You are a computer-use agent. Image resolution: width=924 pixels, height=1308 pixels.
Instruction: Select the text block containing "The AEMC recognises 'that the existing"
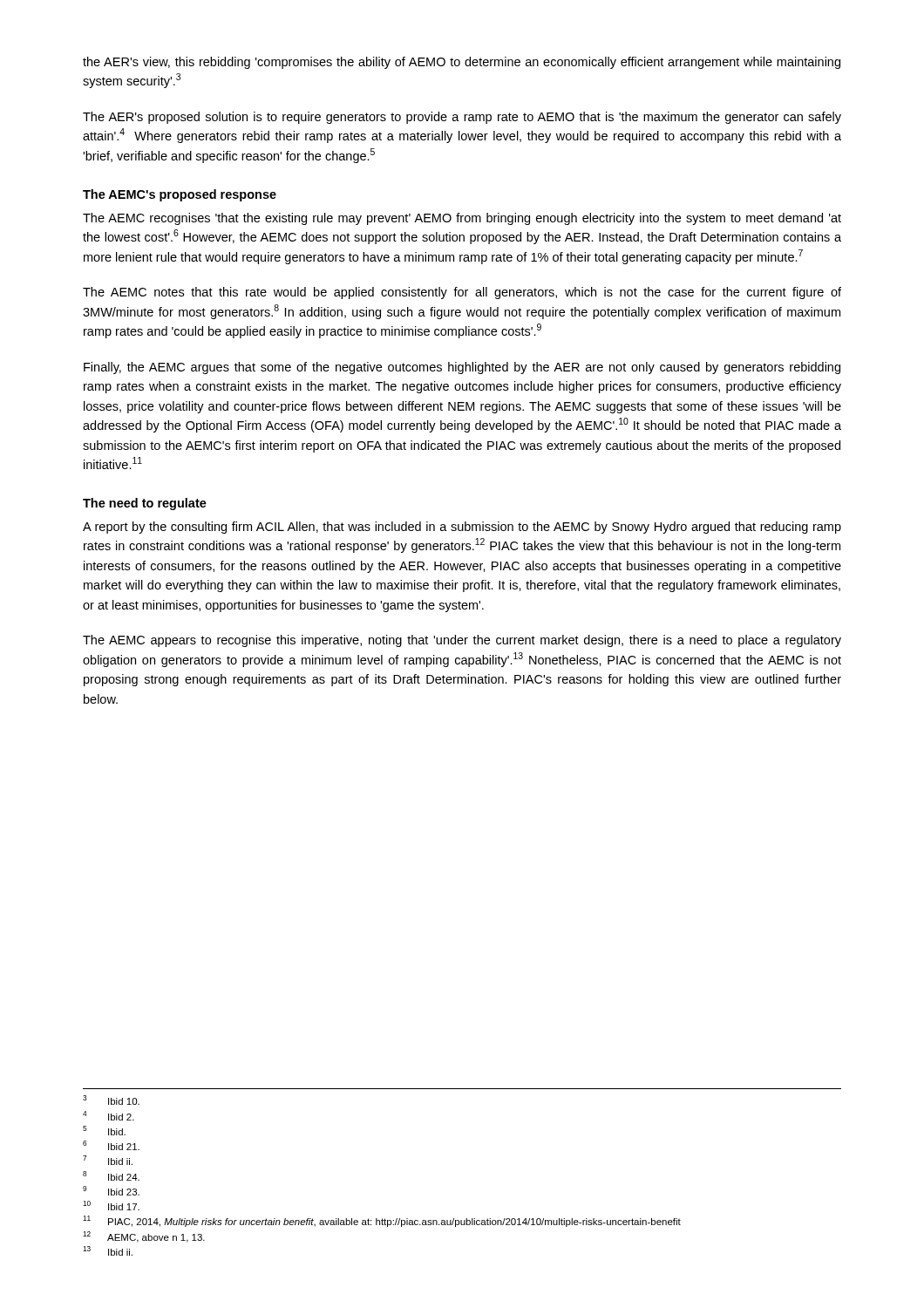(462, 237)
